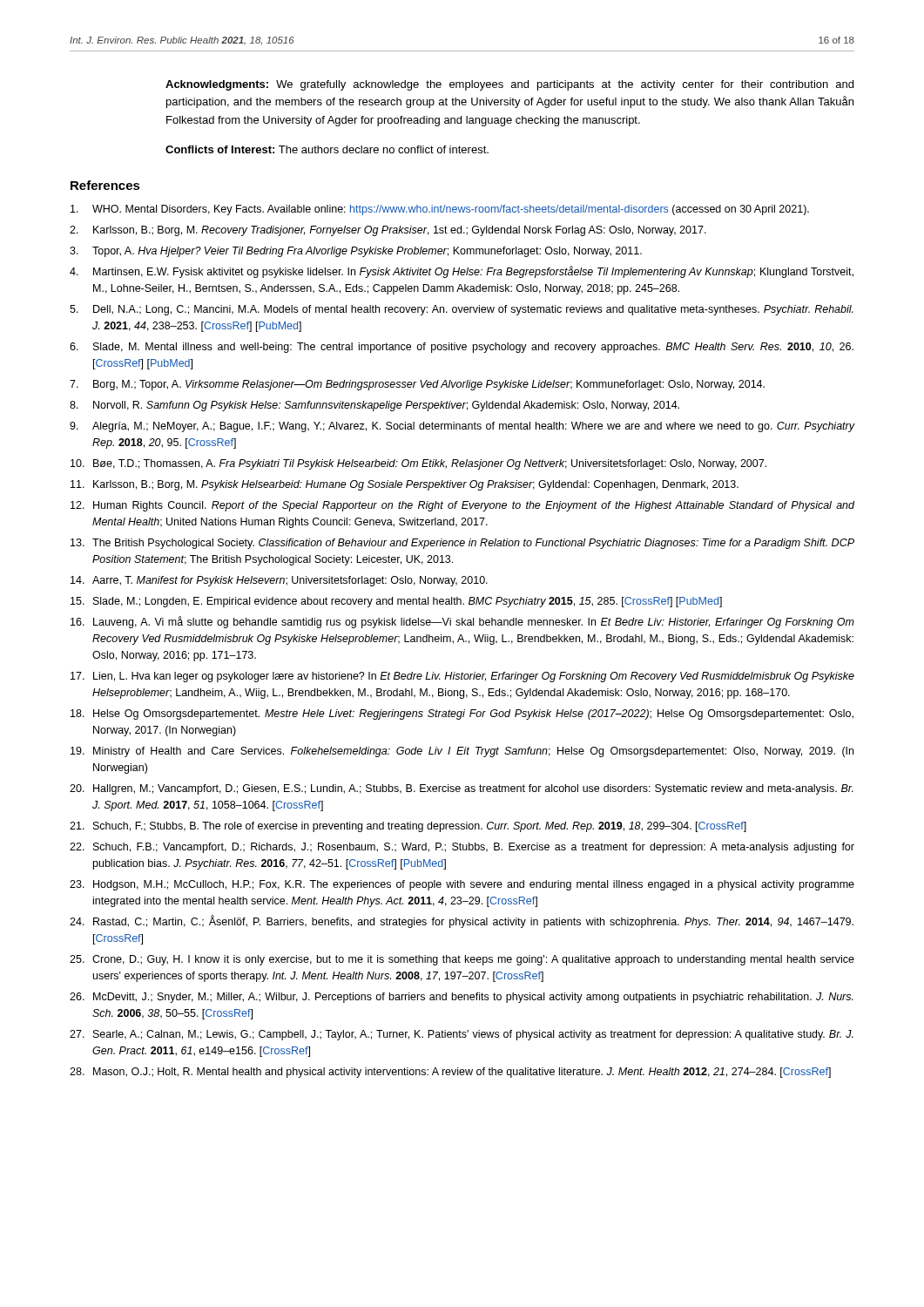924x1307 pixels.
Task: Locate the element starting "18. Helse Og"
Action: coord(462,722)
